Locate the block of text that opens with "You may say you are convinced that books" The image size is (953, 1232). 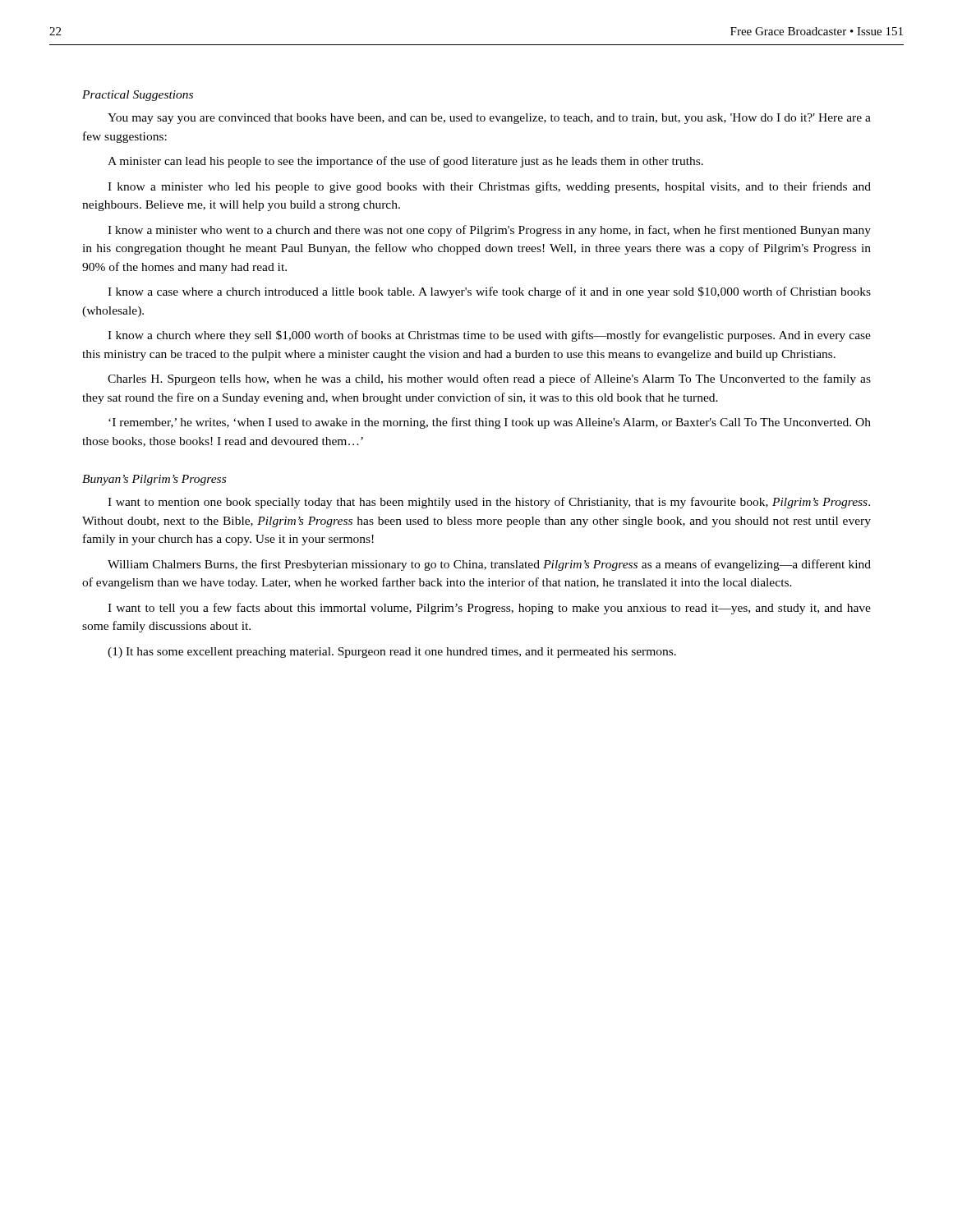[x=476, y=127]
